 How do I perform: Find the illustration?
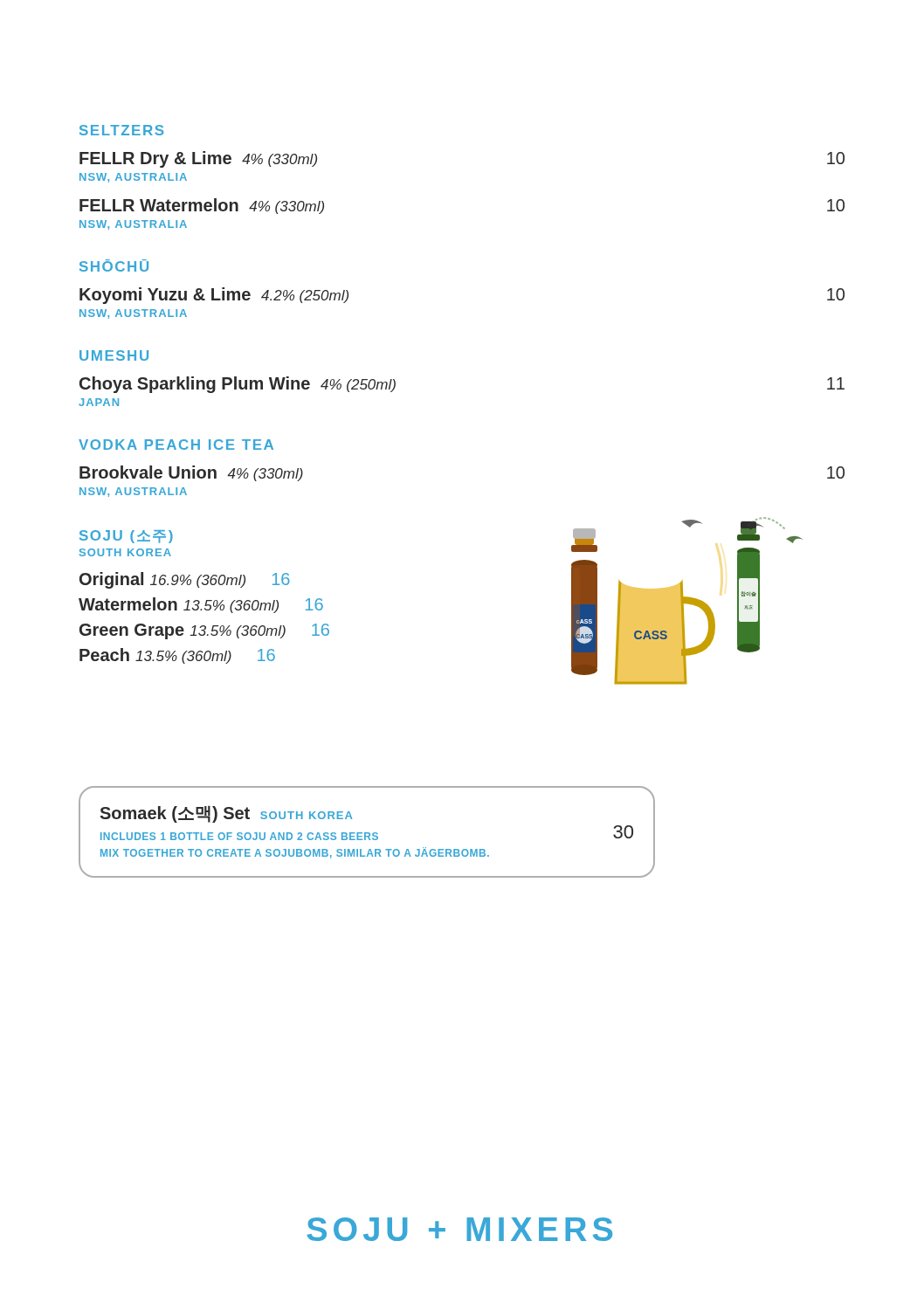659,641
